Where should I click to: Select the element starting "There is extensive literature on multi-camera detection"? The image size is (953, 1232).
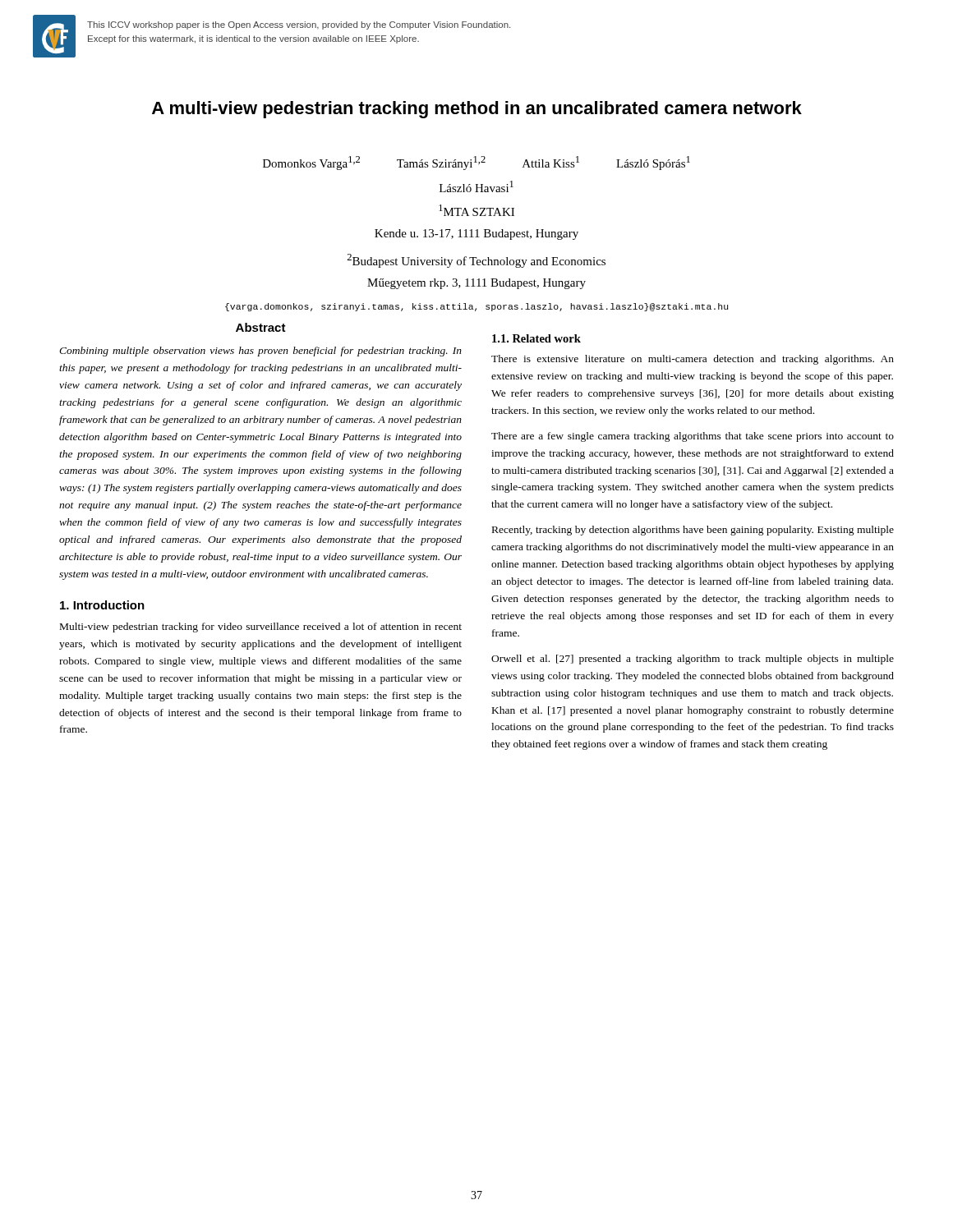(693, 384)
